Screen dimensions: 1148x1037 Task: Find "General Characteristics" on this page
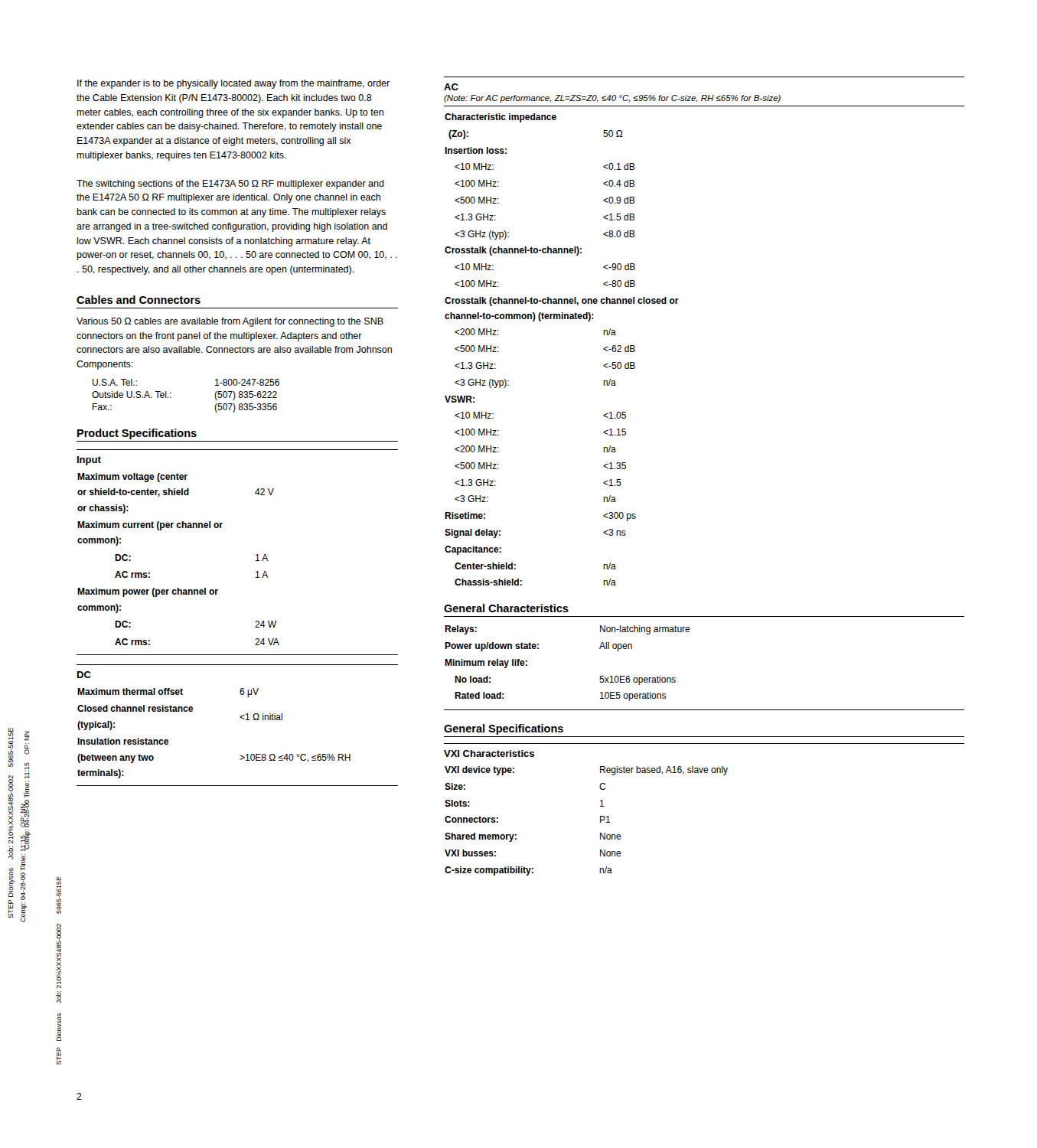click(506, 608)
